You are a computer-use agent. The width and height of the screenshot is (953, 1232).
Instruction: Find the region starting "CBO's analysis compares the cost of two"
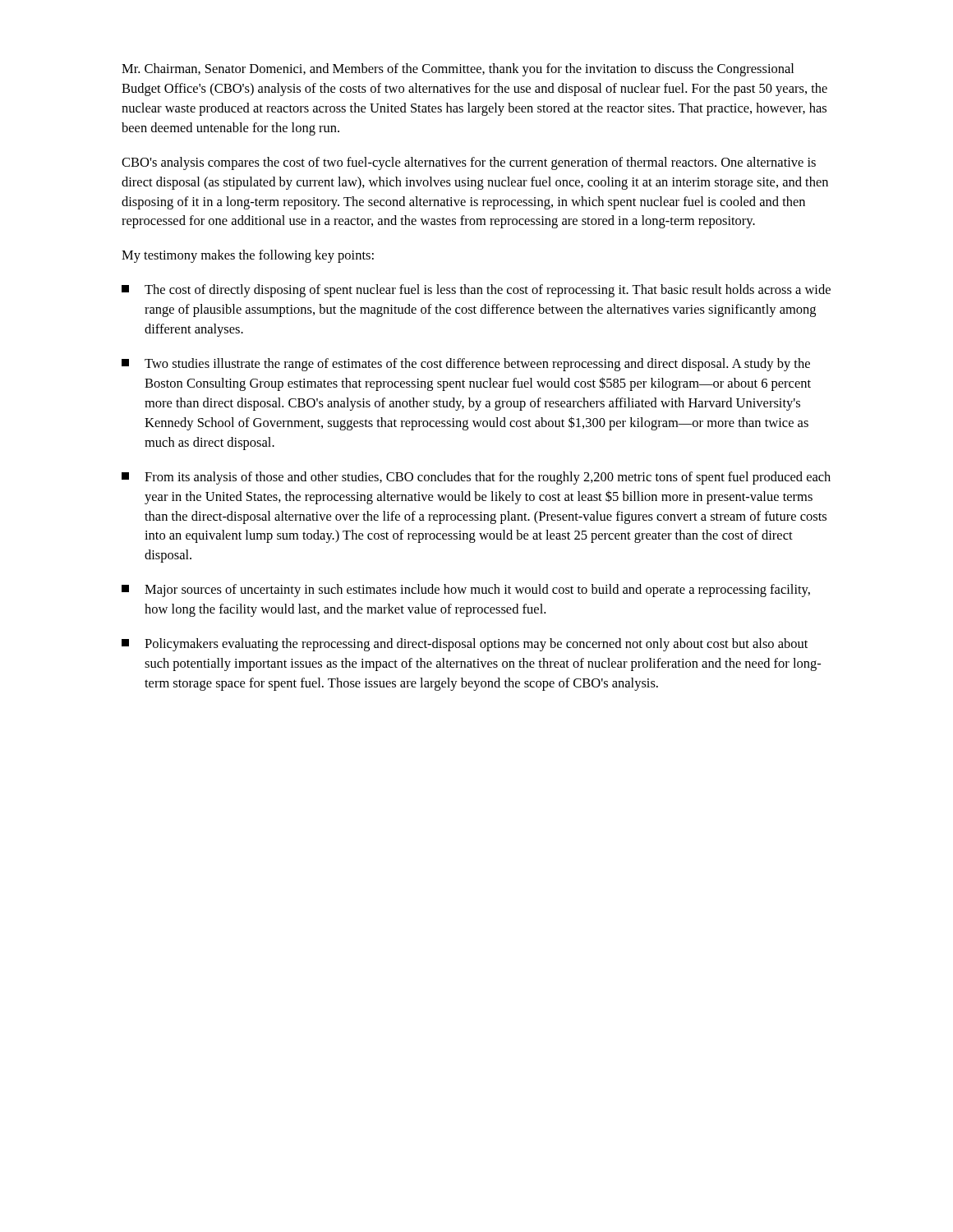(x=475, y=191)
